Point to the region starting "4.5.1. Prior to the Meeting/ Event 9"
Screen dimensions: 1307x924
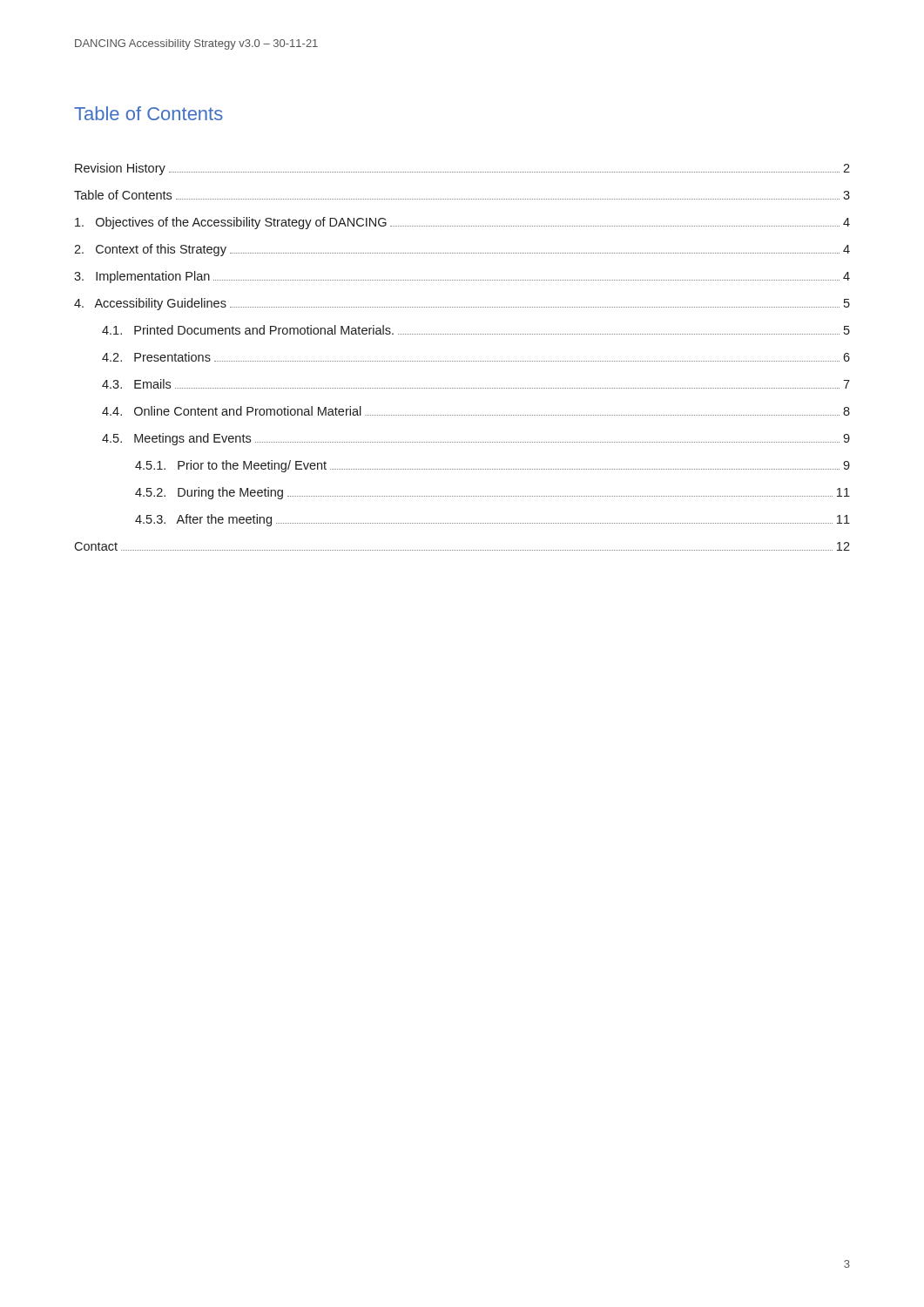(492, 465)
